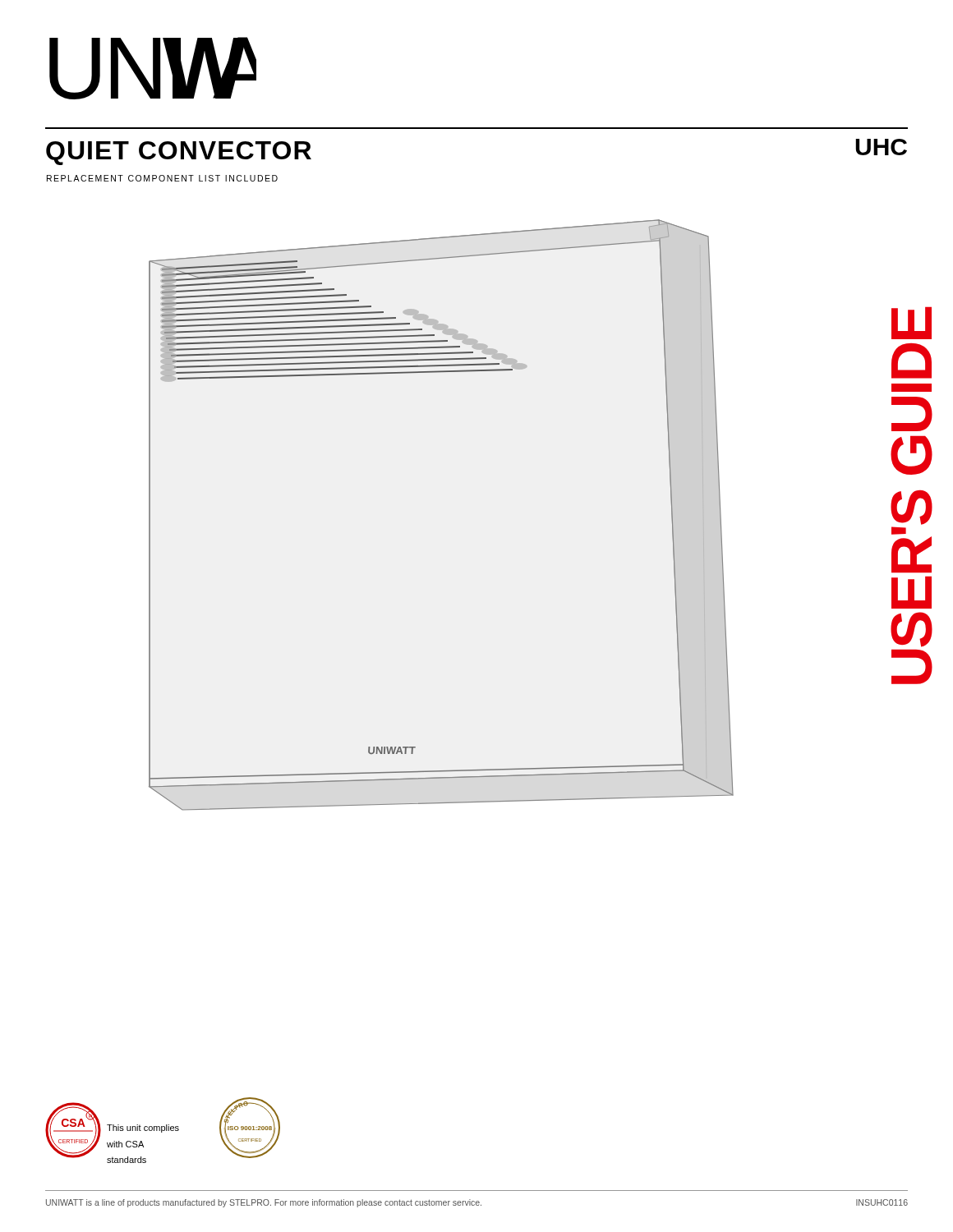
Task: Find the text that reads "USER'S GUIDE"
Action: pyautogui.click(x=911, y=497)
